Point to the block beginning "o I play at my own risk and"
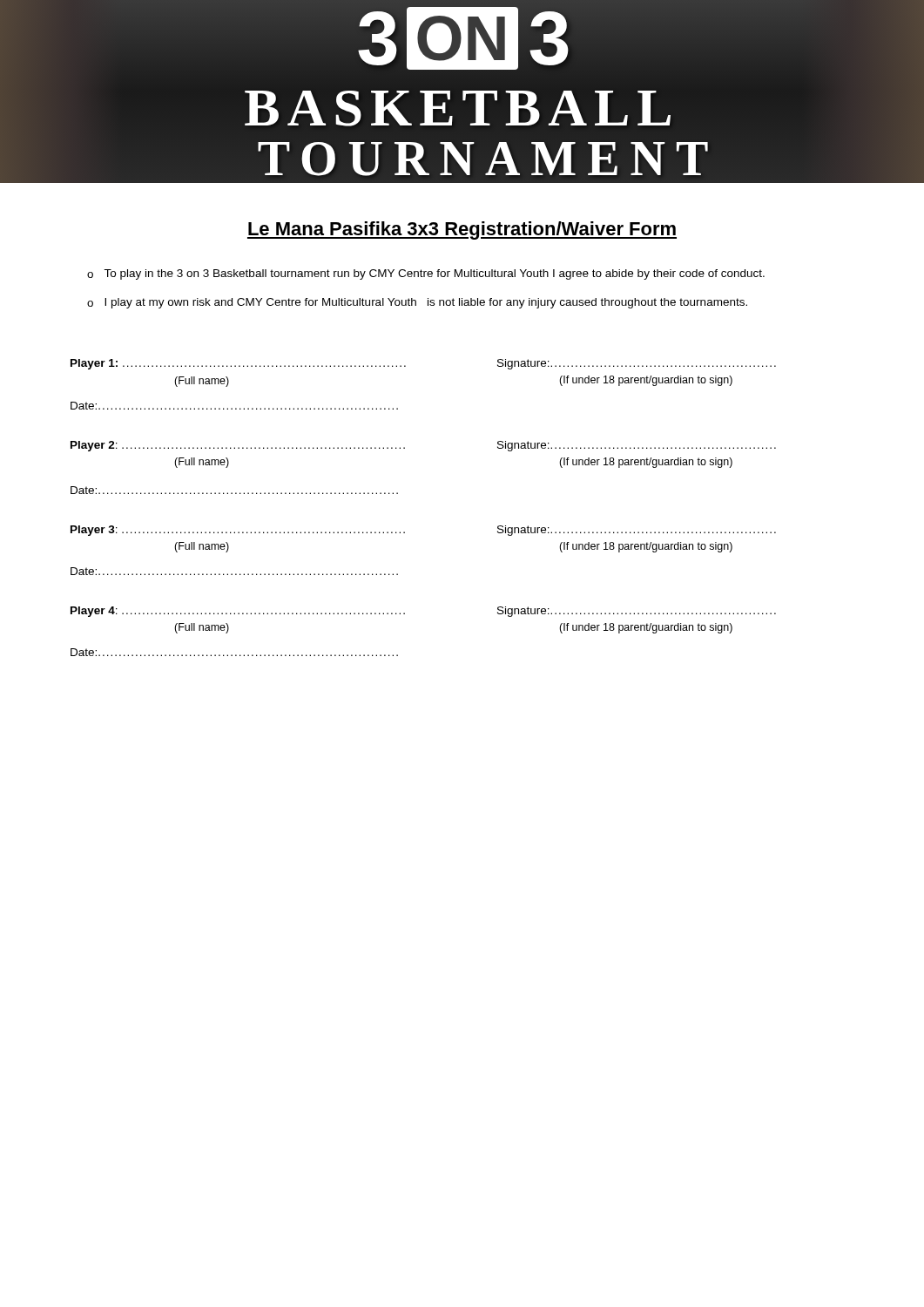 click(x=471, y=303)
